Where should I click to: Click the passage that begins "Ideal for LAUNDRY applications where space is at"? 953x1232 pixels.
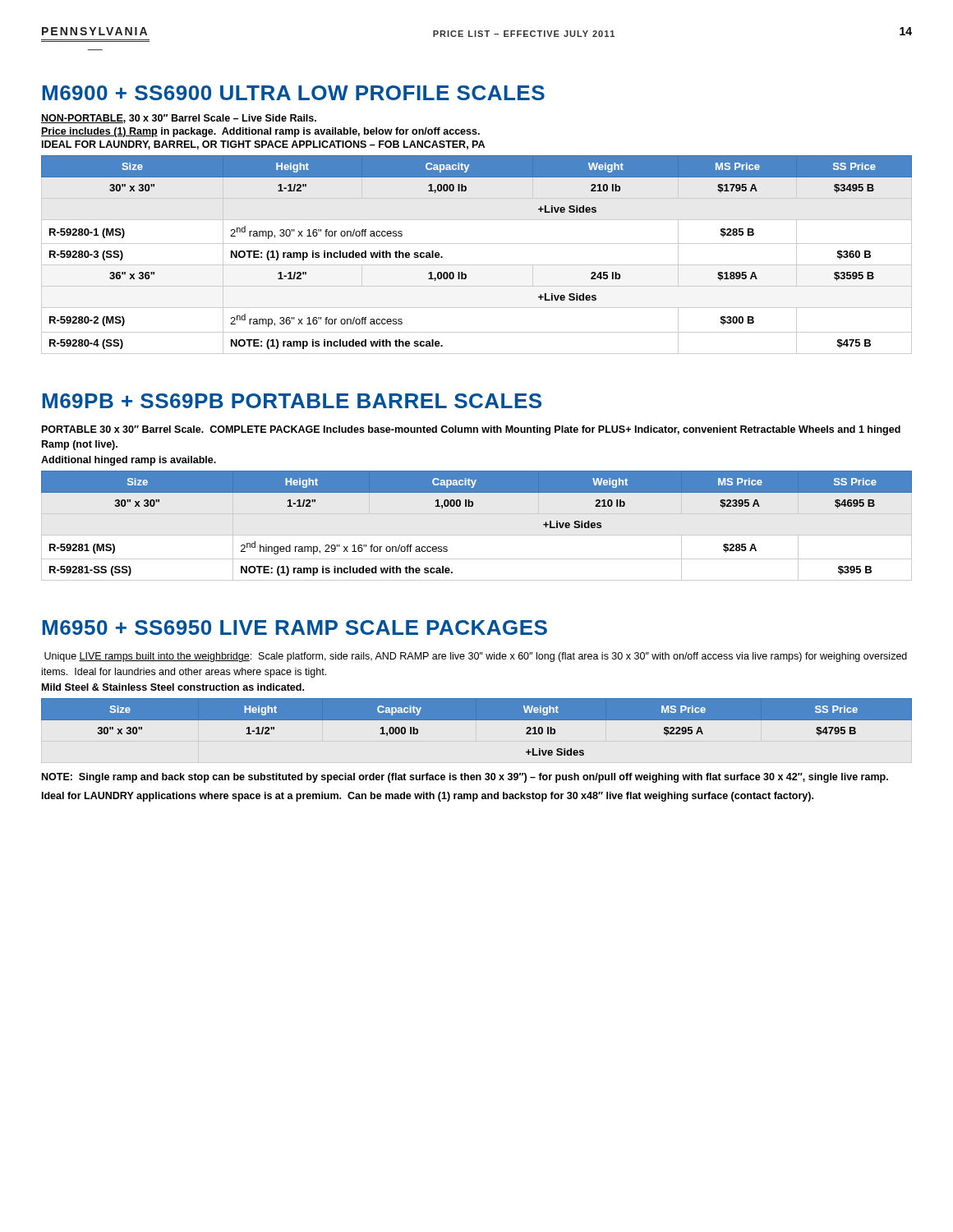point(428,796)
